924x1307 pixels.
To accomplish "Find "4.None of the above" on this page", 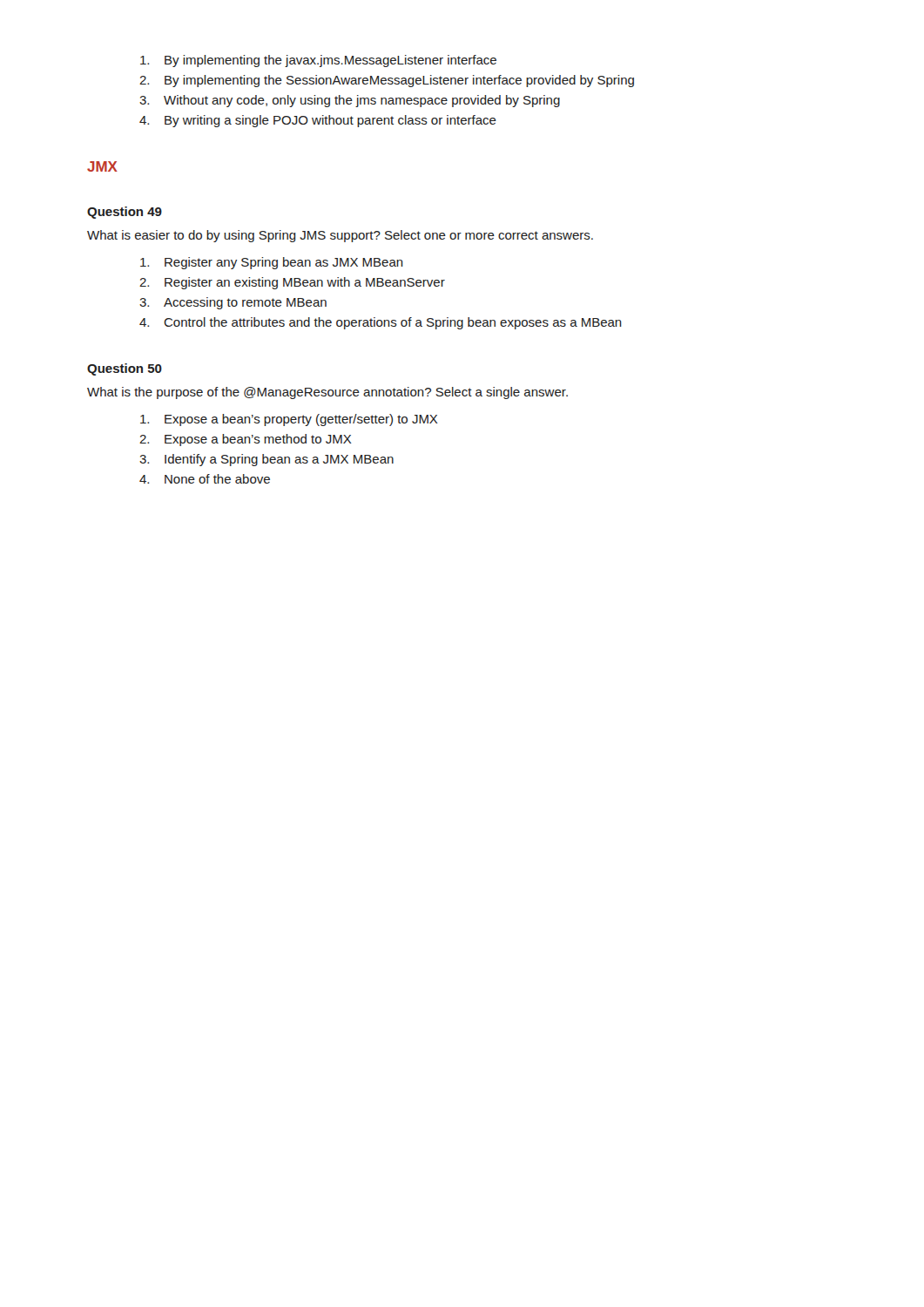I will 205,479.
